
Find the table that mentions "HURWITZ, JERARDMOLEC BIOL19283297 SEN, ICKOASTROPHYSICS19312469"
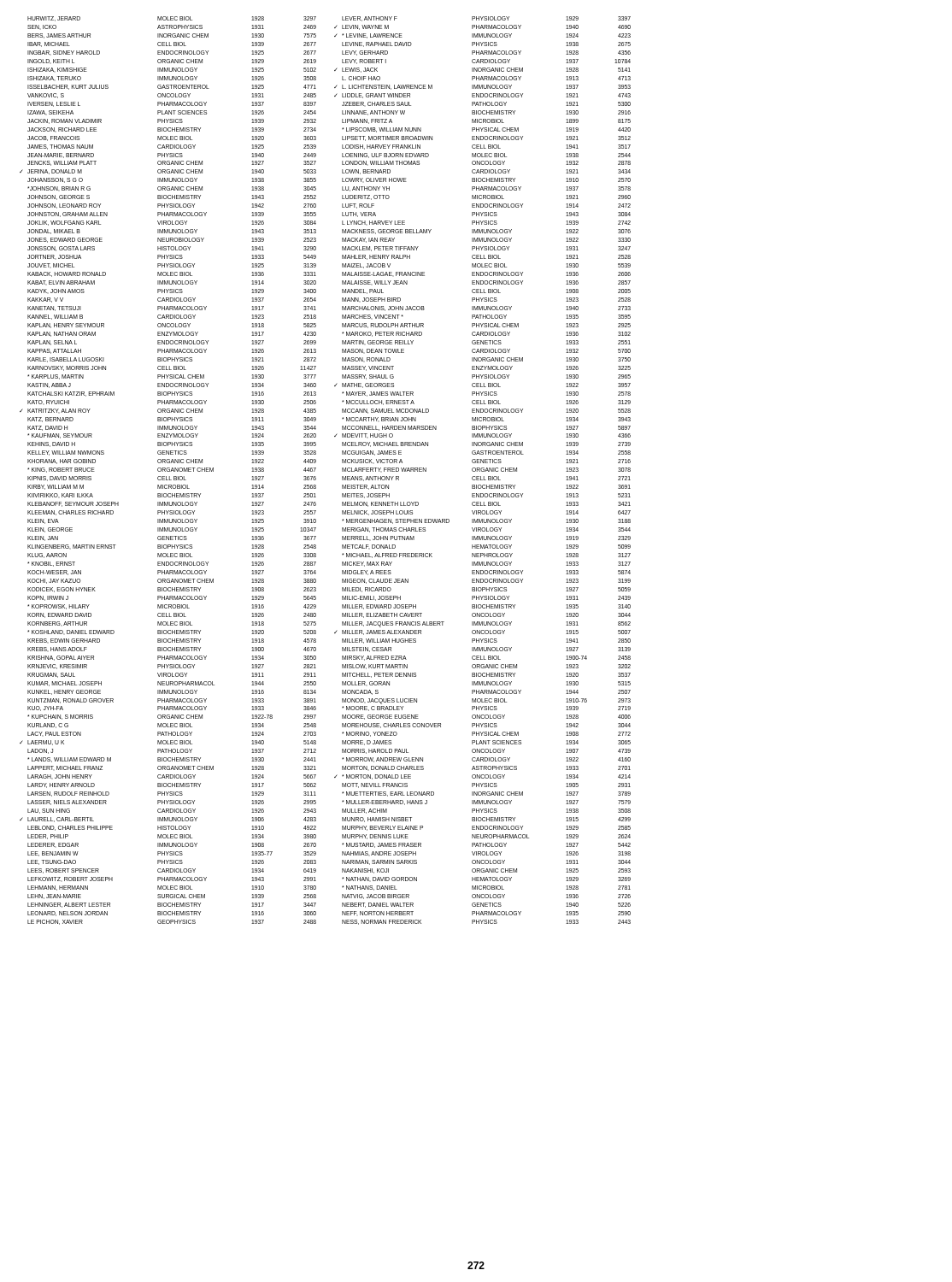click(476, 634)
